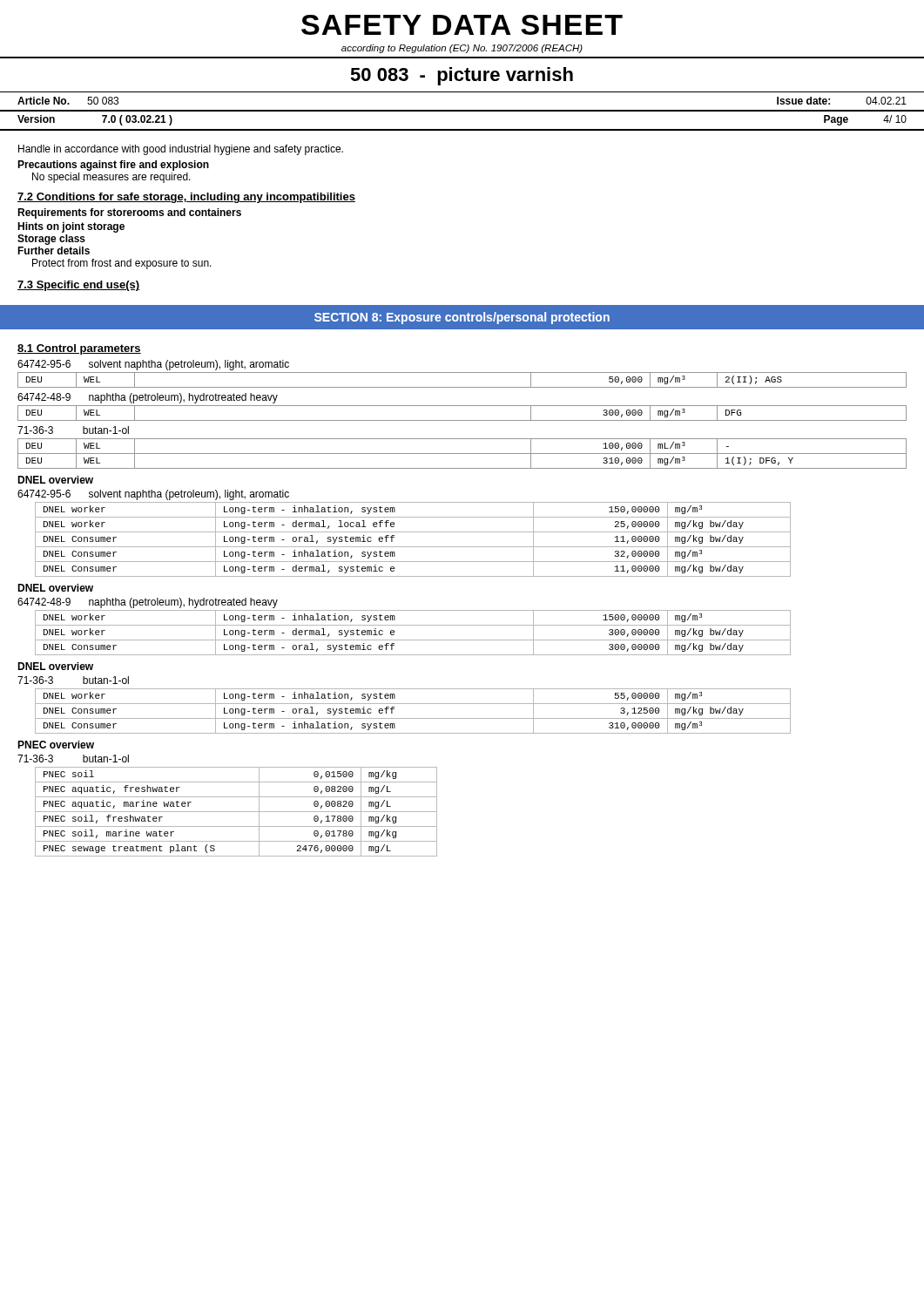This screenshot has height=1307, width=924.
Task: Click on the table containing "1(I); DFG, Y"
Action: click(x=462, y=454)
